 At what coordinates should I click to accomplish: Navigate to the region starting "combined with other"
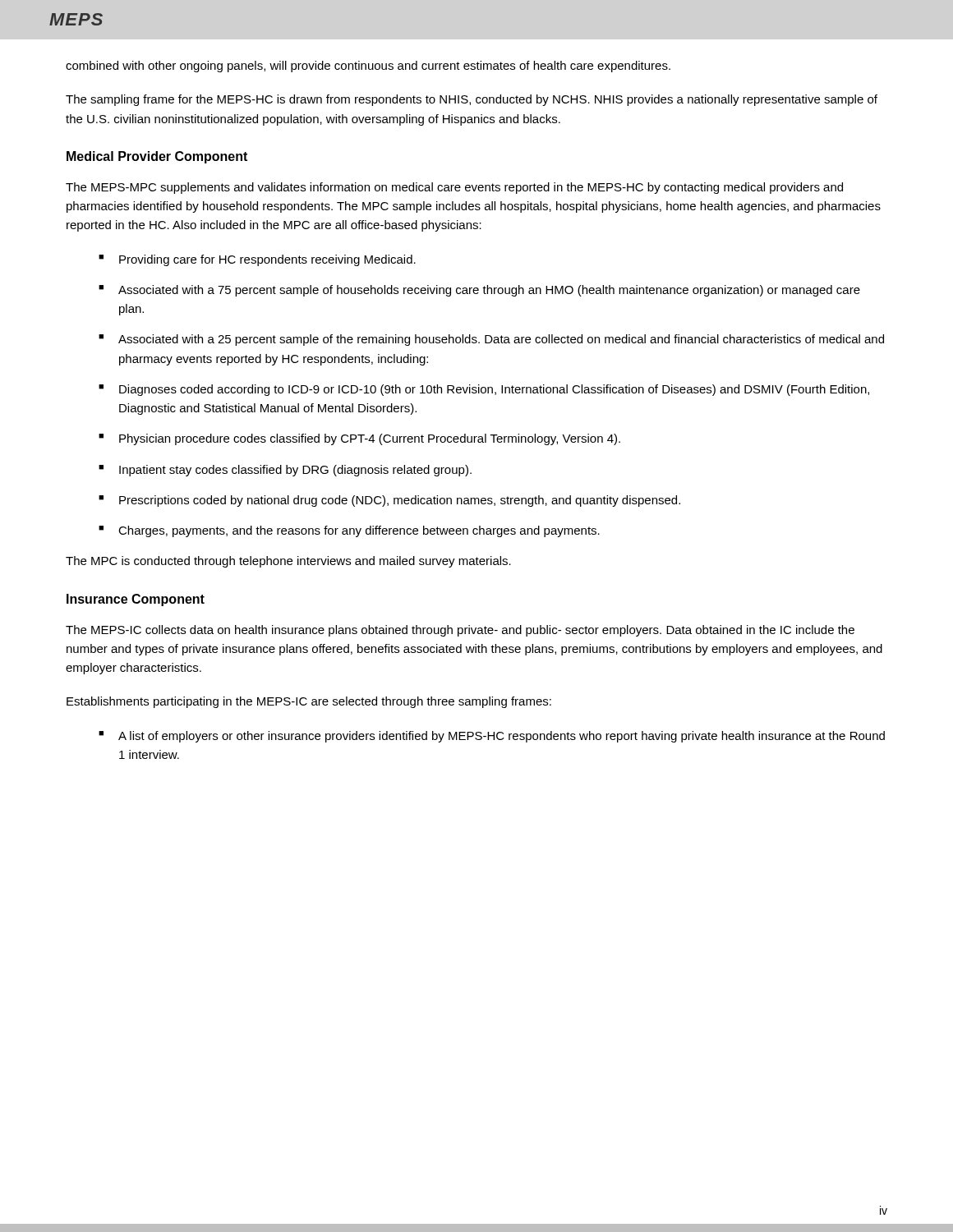[x=369, y=65]
